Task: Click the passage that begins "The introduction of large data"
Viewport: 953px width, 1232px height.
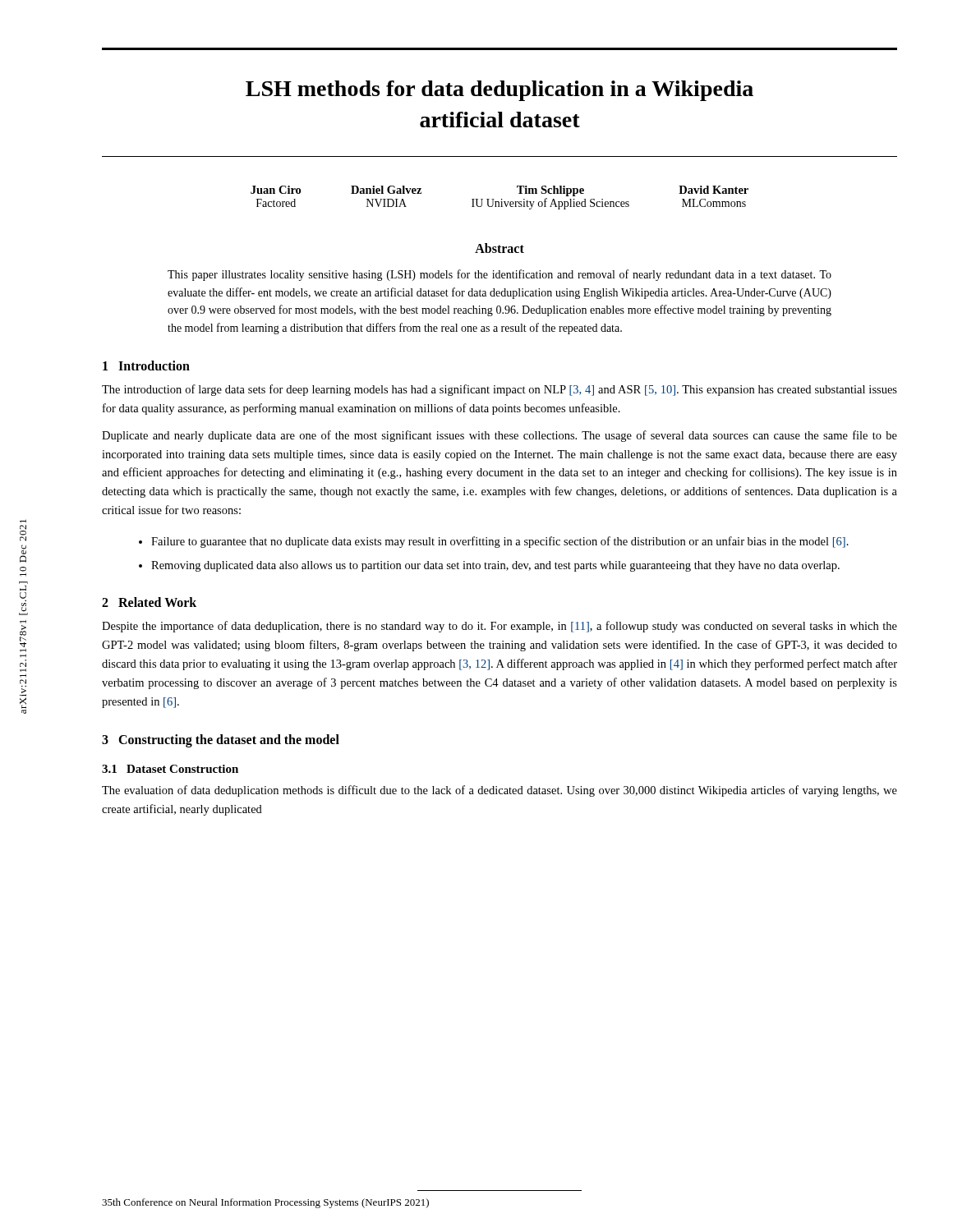Action: [500, 399]
